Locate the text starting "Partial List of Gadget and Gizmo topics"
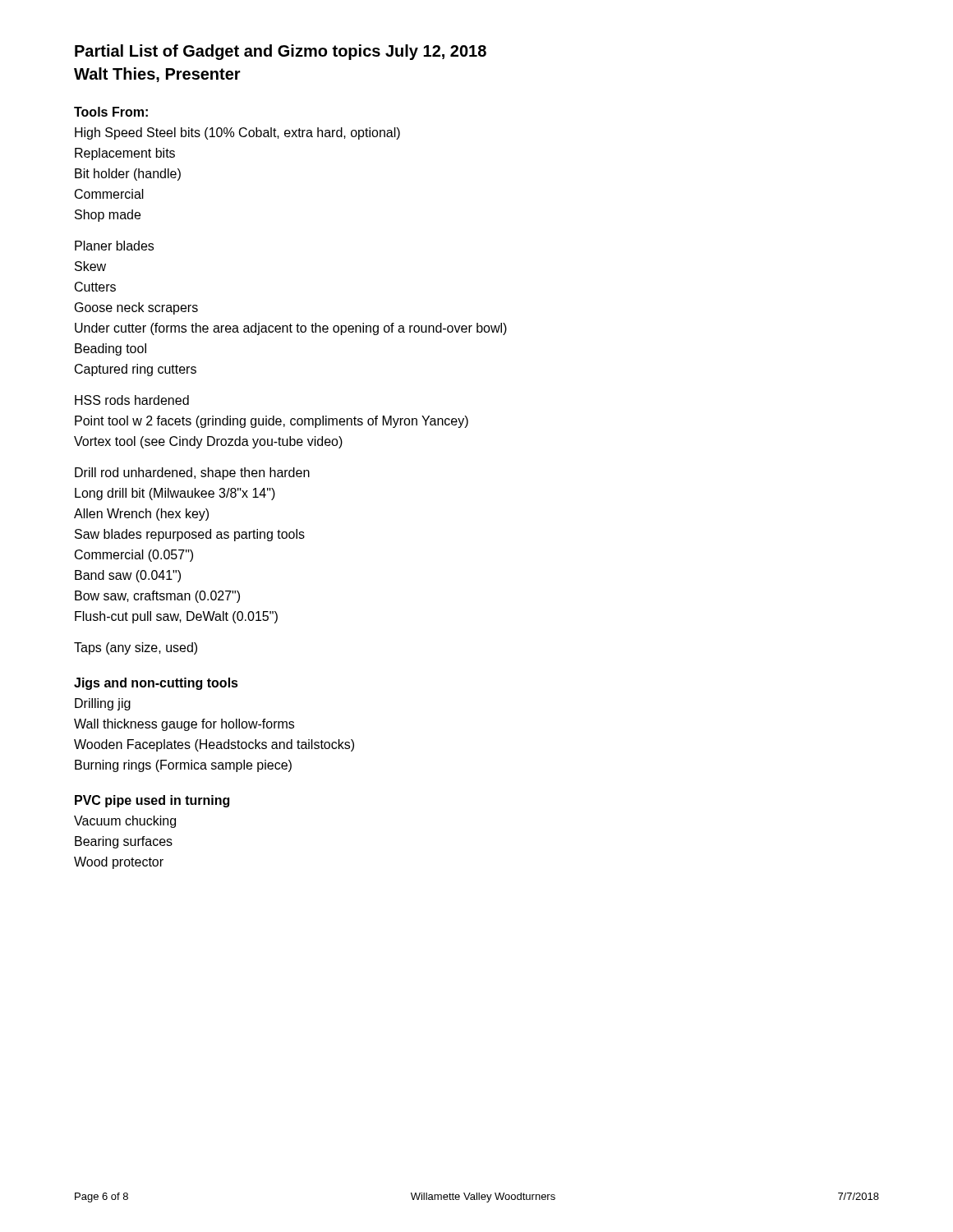Image resolution: width=953 pixels, height=1232 pixels. click(x=476, y=62)
